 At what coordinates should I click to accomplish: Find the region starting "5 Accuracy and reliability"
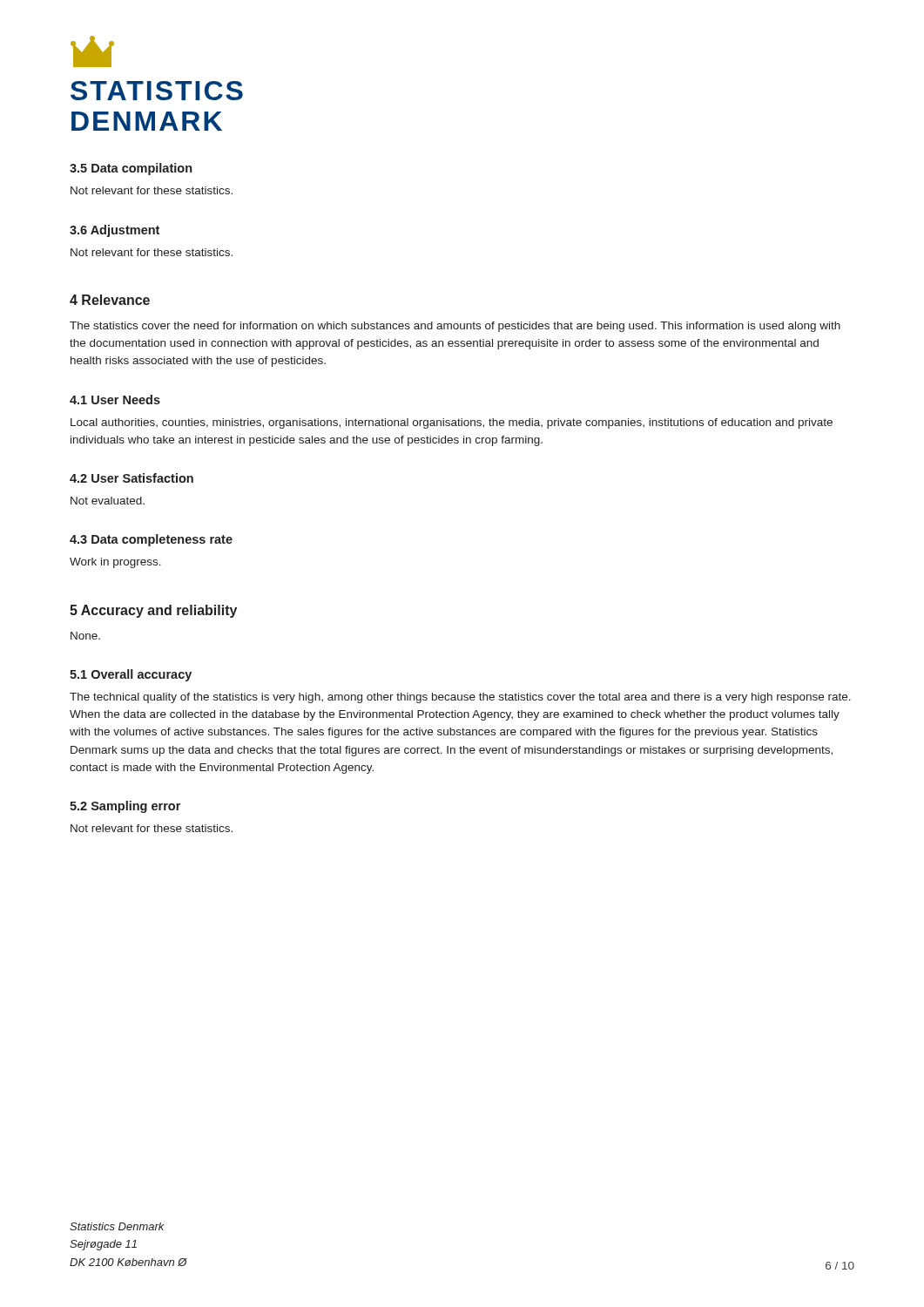click(x=153, y=610)
